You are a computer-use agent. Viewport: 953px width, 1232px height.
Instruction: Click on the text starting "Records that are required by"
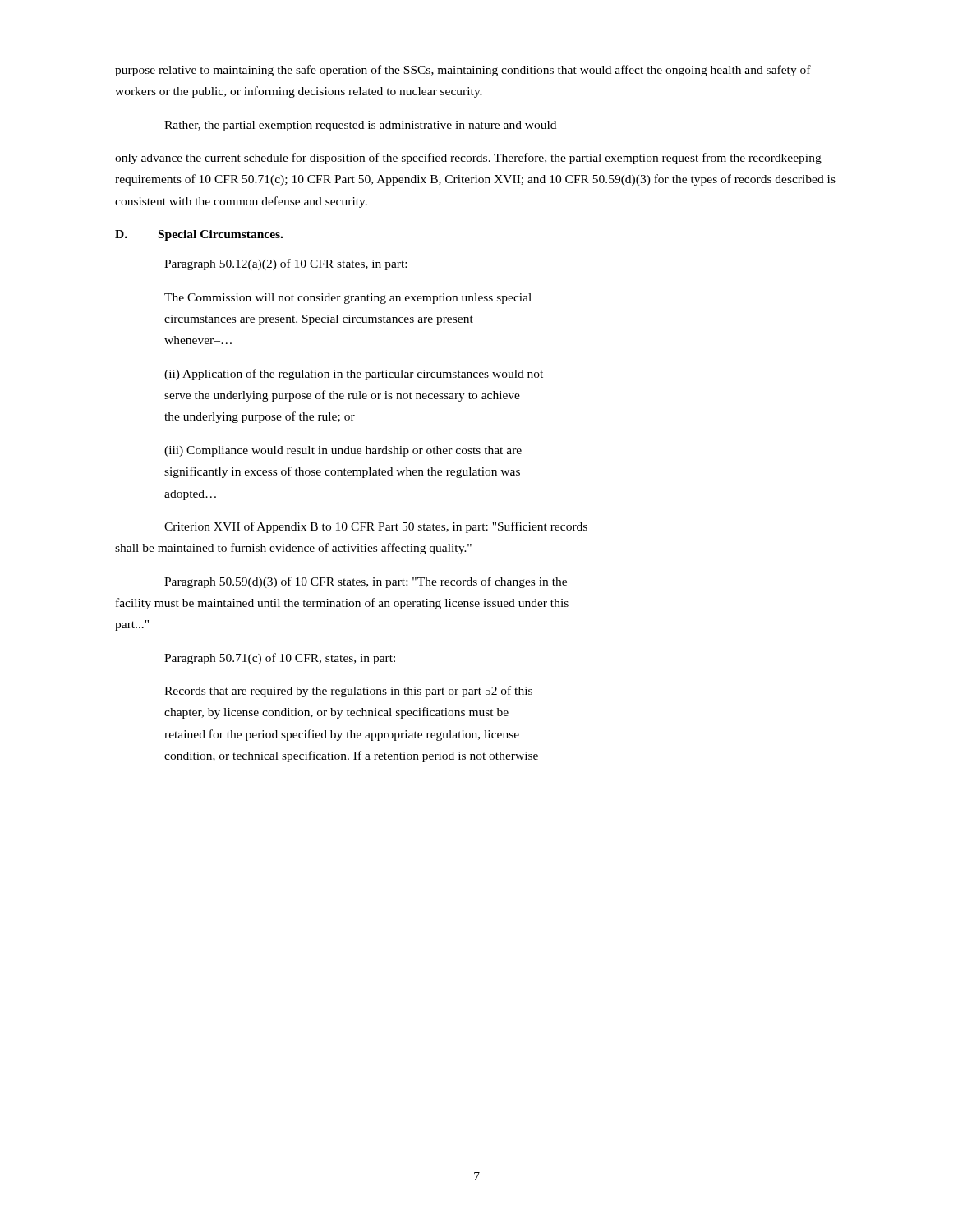pyautogui.click(x=351, y=723)
